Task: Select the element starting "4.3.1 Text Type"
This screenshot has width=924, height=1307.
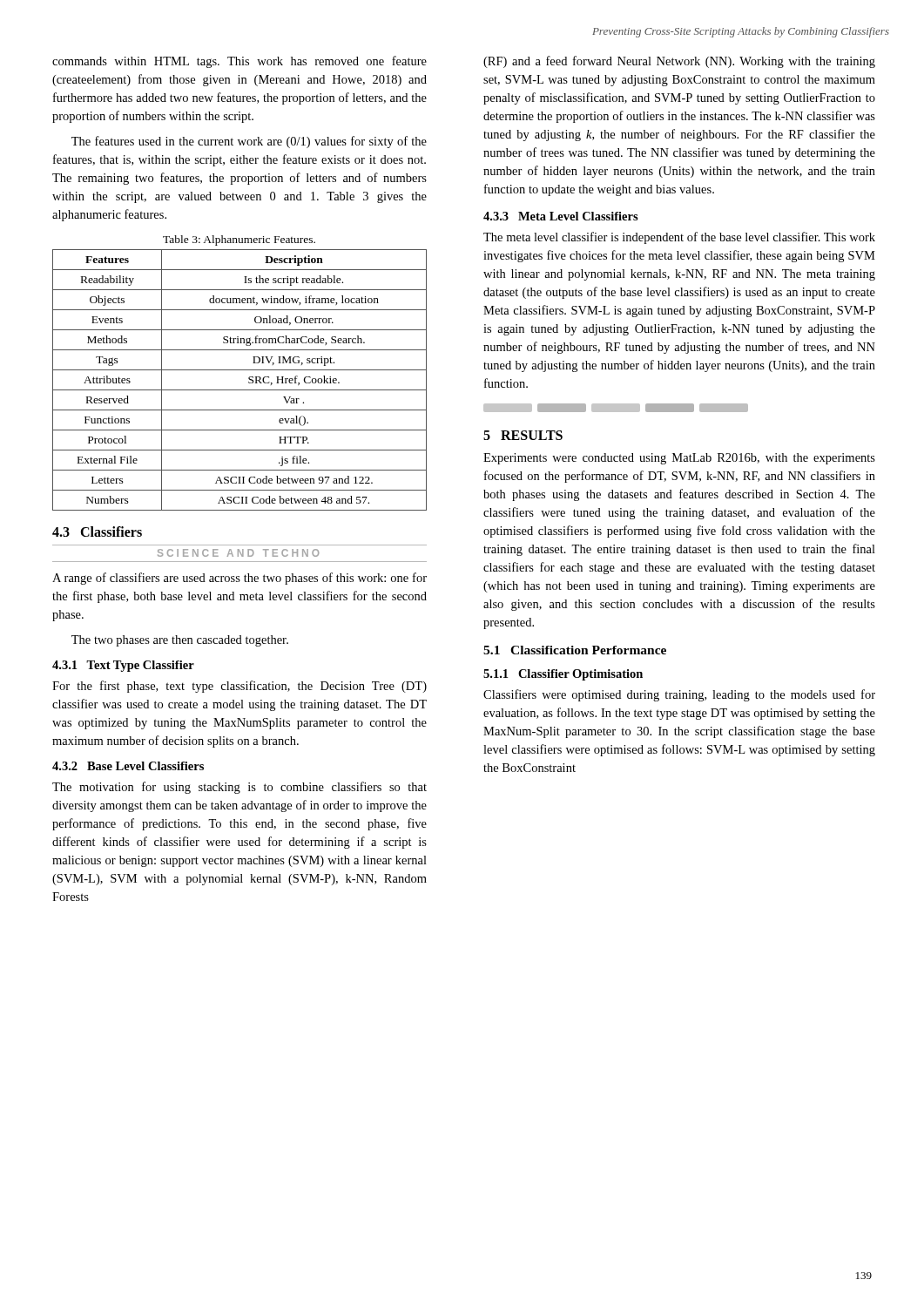Action: coord(123,665)
